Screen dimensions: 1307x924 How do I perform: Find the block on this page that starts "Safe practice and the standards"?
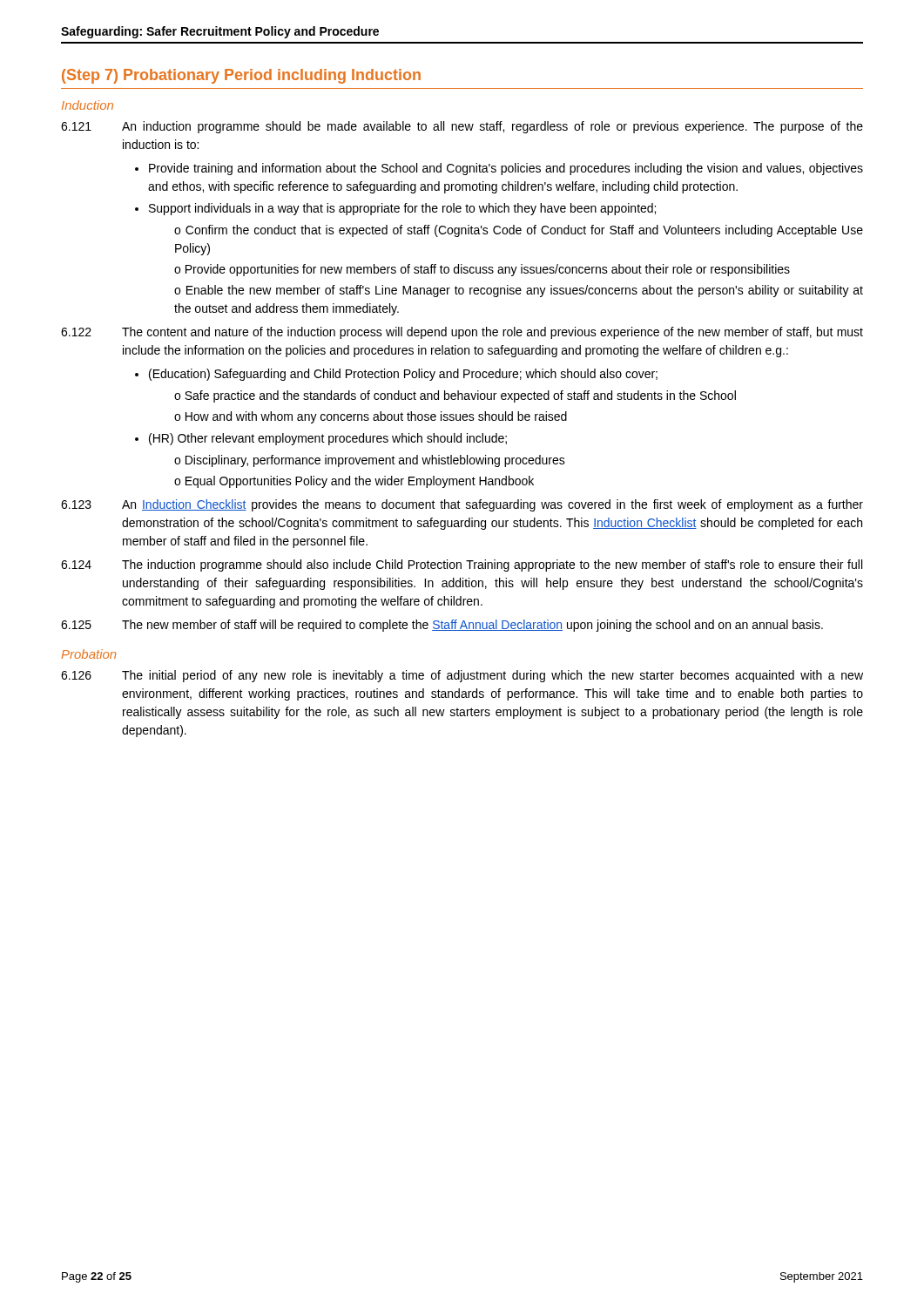tap(460, 396)
